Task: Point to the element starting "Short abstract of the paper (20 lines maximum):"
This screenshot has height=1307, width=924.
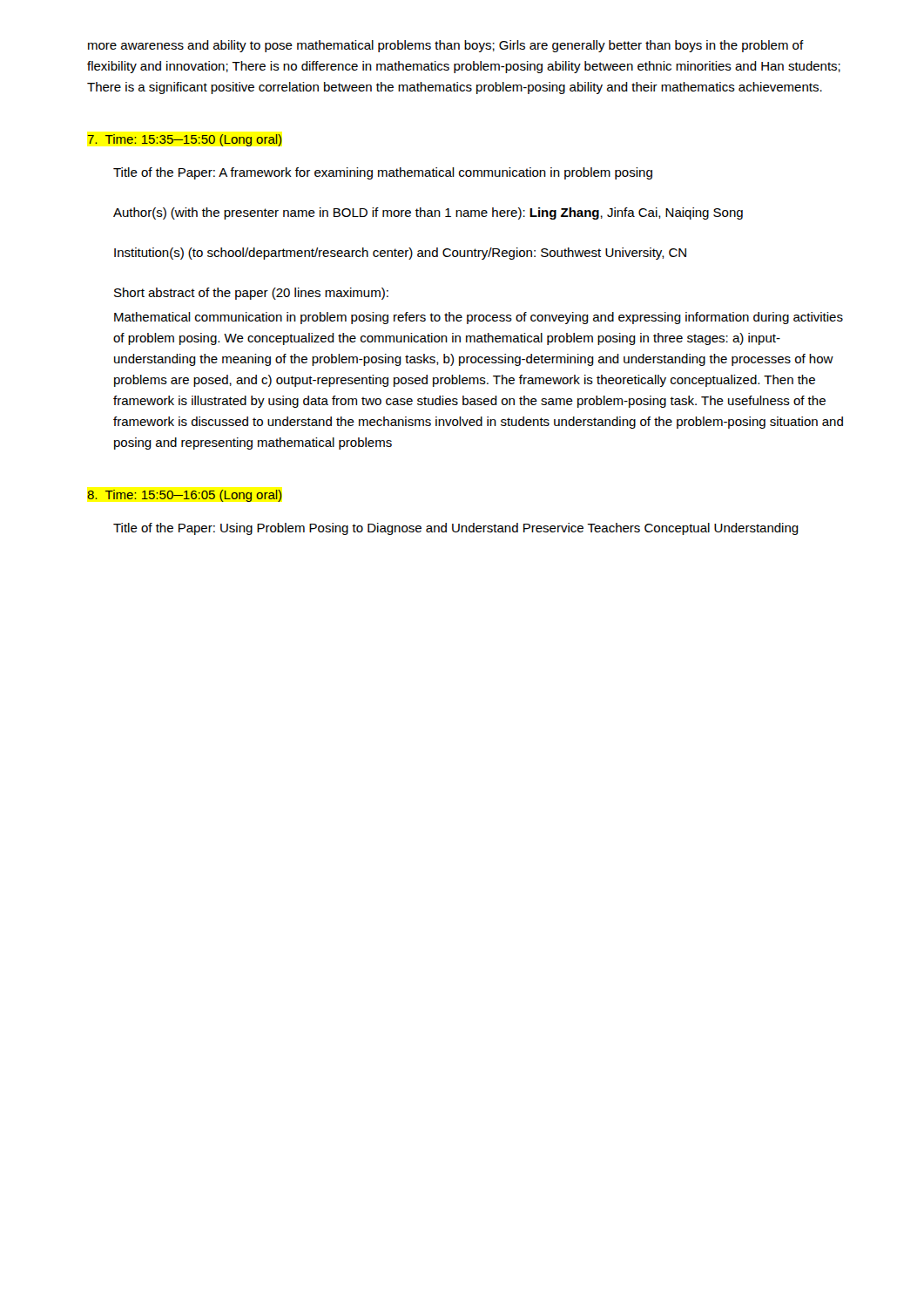Action: point(251,292)
